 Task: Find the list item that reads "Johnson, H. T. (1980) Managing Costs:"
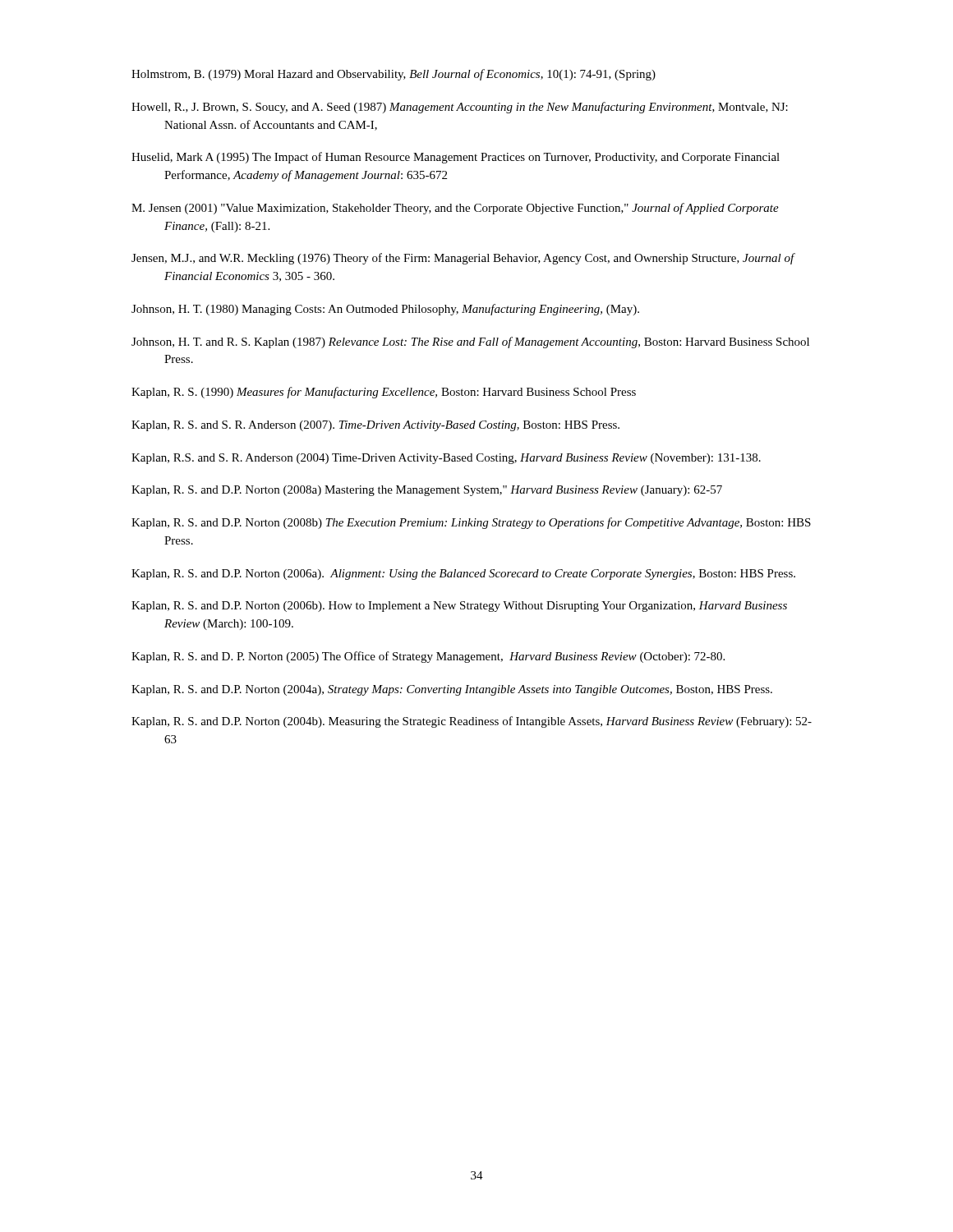[x=386, y=309]
